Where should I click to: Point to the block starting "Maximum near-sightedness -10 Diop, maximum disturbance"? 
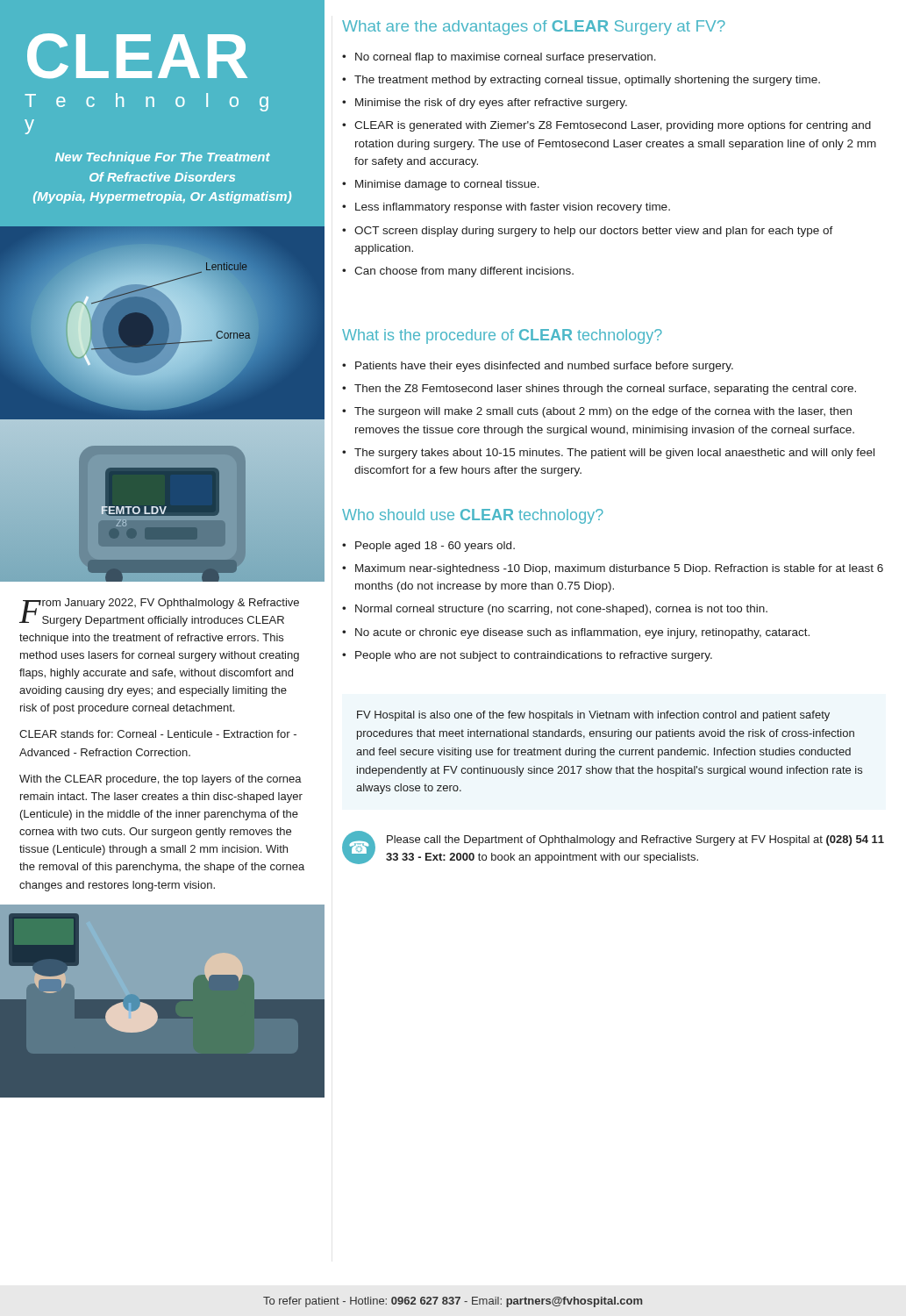pos(619,577)
